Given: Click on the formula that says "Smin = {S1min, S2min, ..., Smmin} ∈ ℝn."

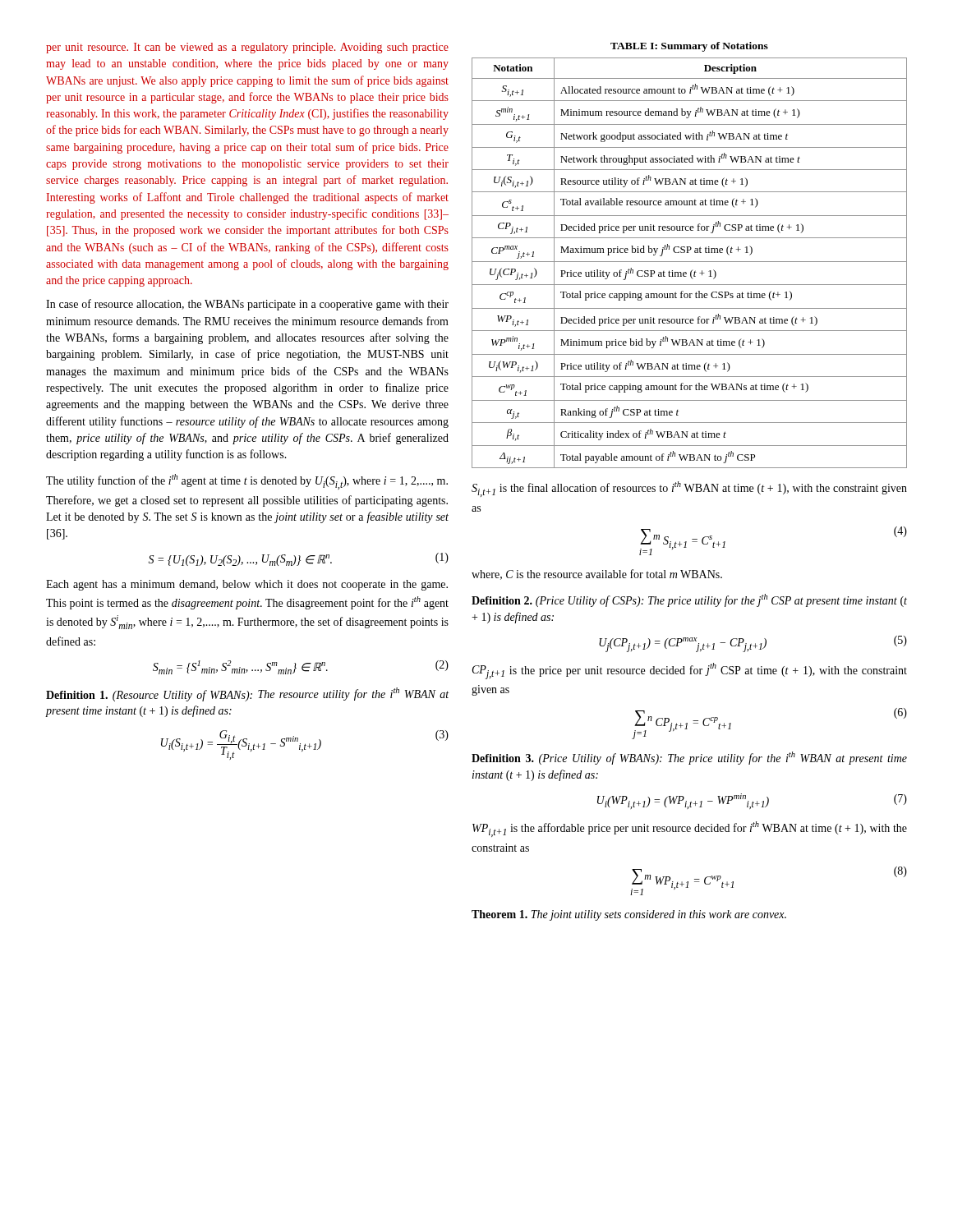Looking at the screenshot, I should pos(247,668).
